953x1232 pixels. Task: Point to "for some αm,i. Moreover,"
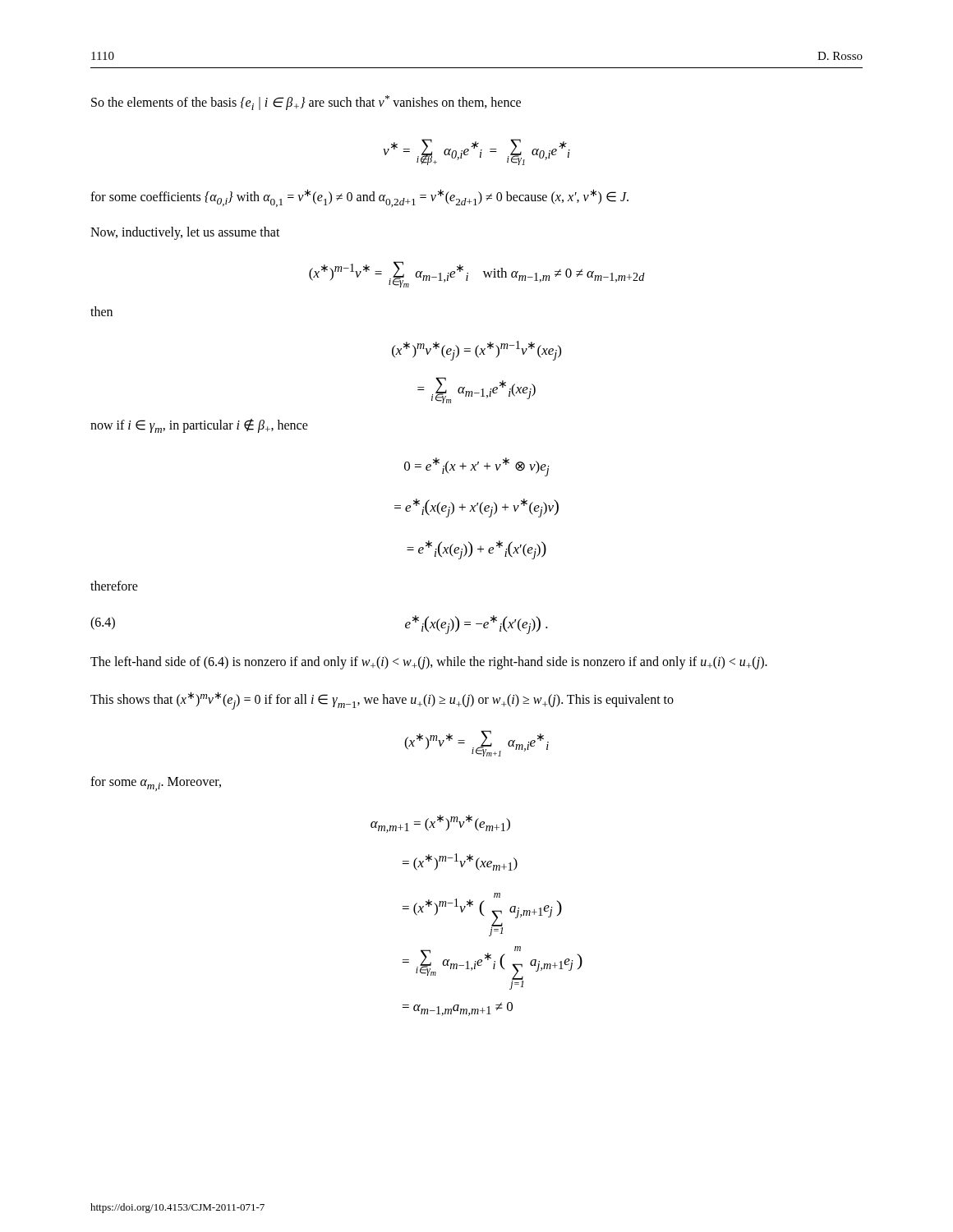(156, 783)
